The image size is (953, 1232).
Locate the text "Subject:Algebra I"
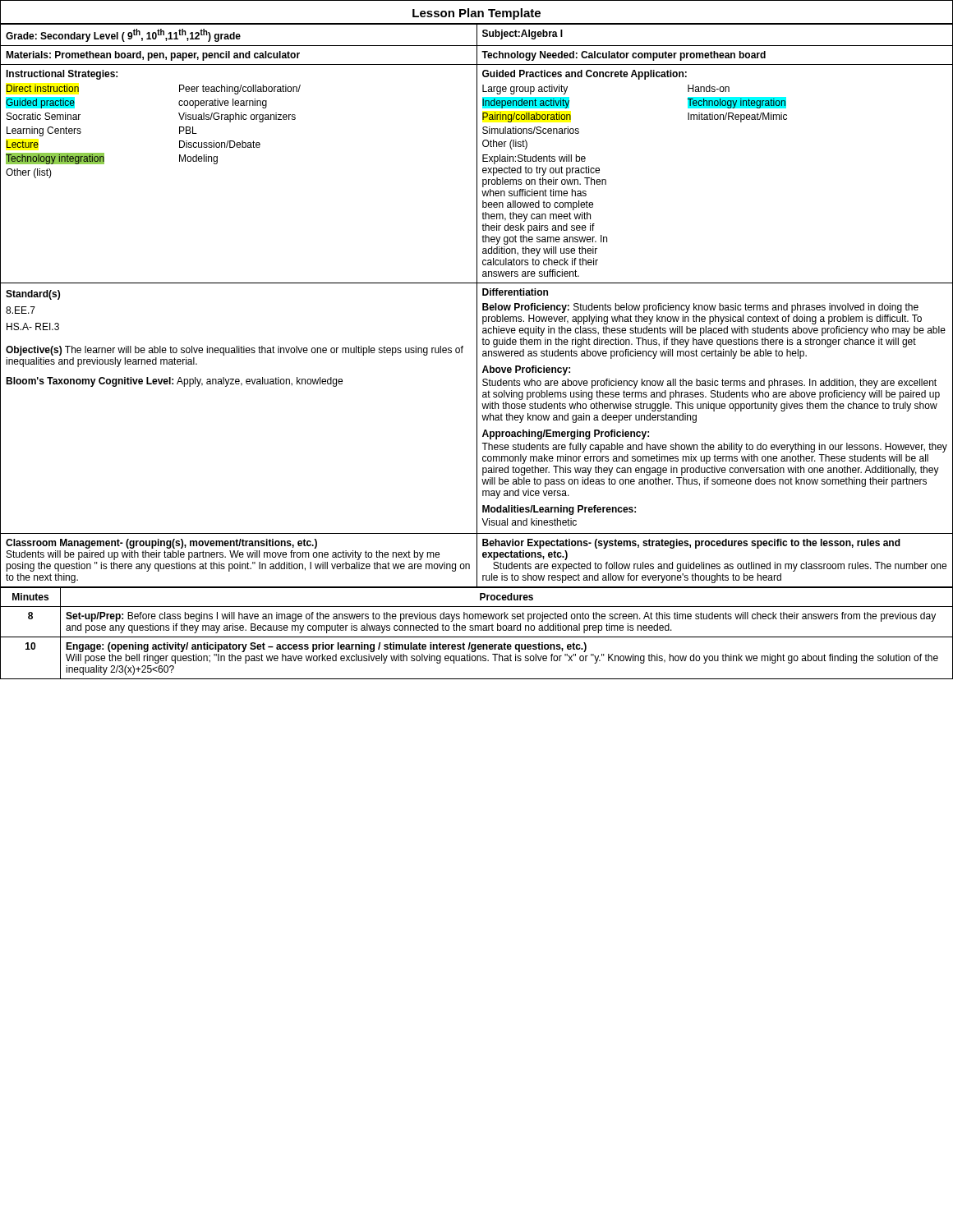pyautogui.click(x=522, y=34)
